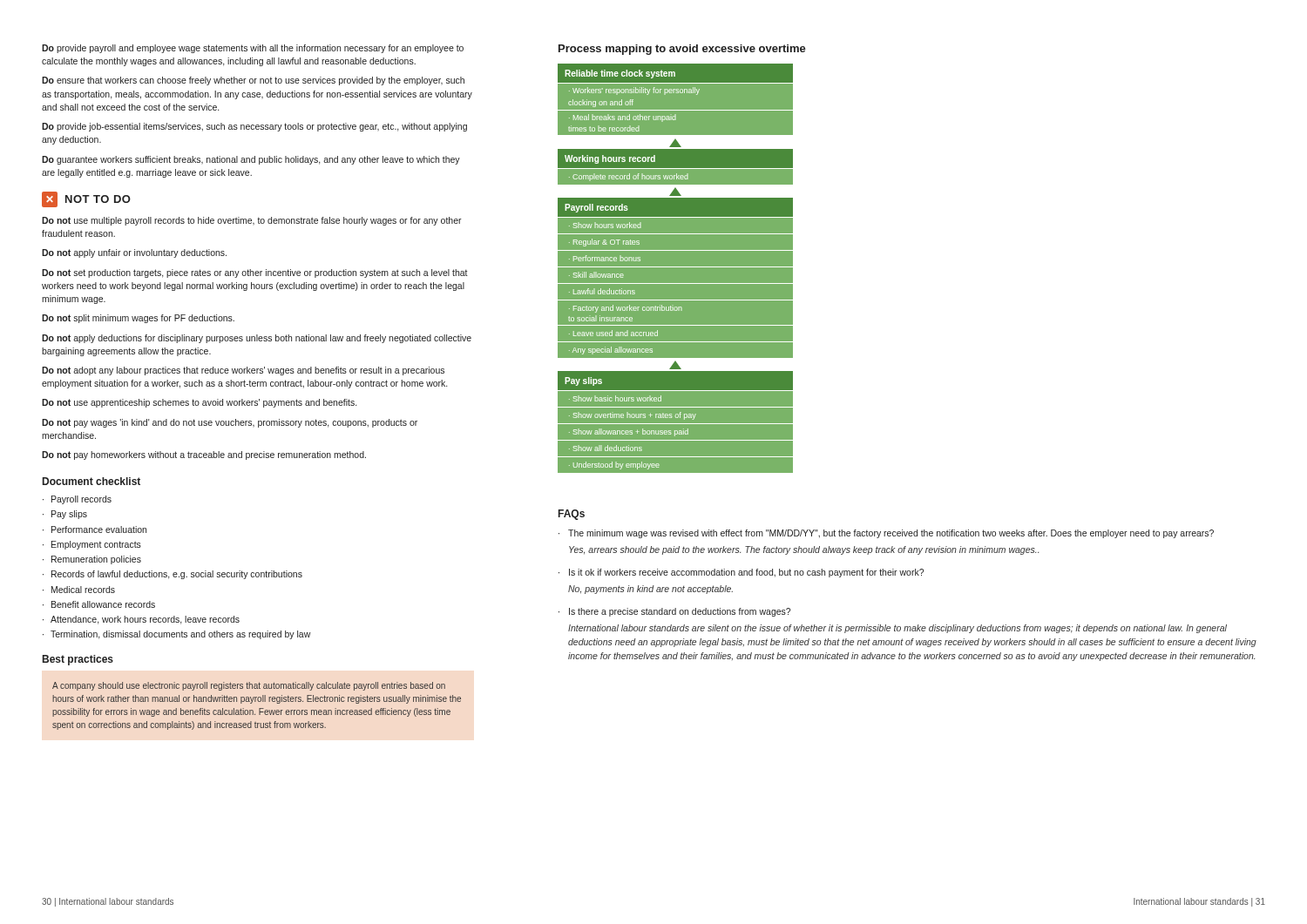Click where it says "Performance evaluation"
1307x924 pixels.
[x=99, y=529]
